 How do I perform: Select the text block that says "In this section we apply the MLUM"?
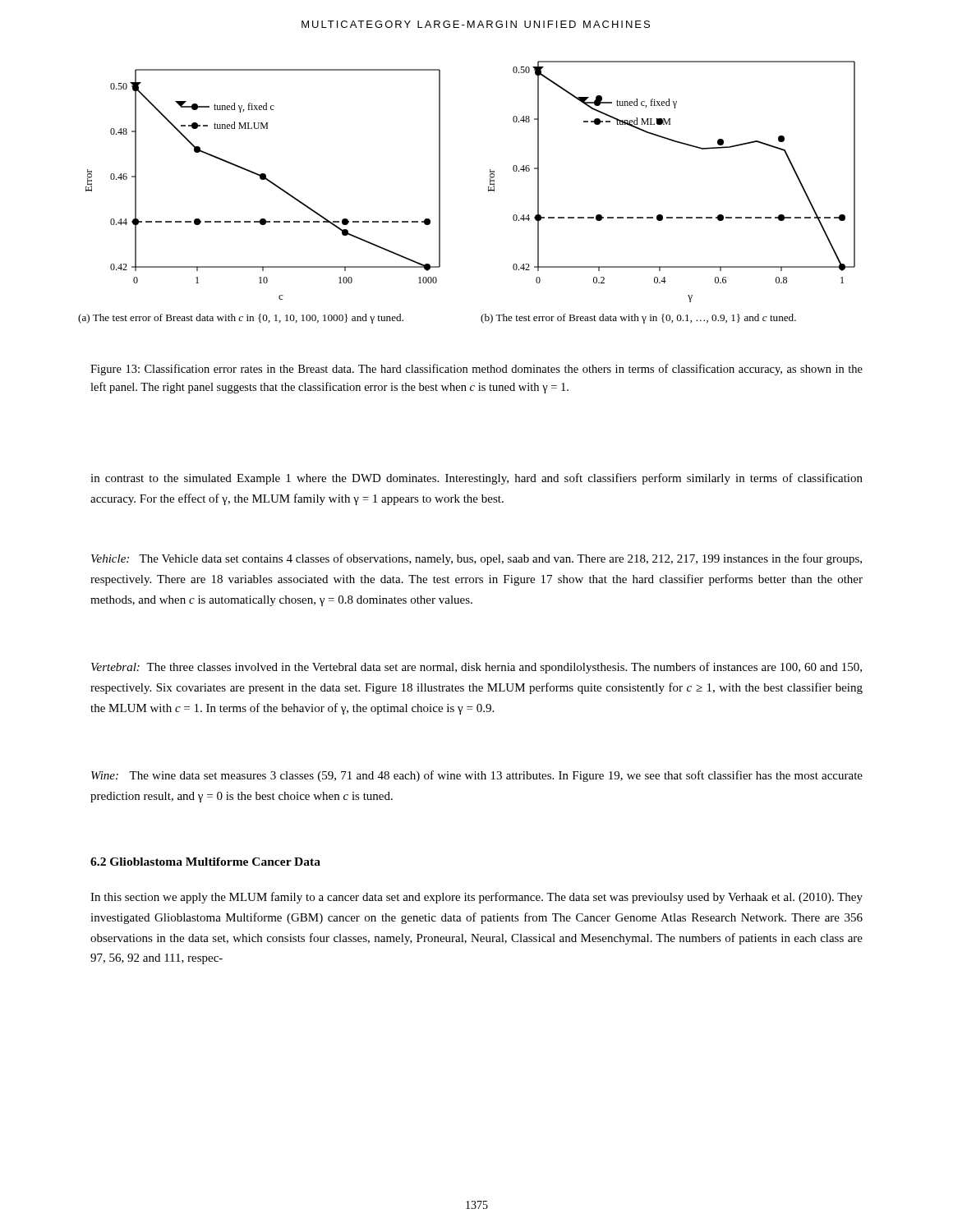tap(476, 927)
